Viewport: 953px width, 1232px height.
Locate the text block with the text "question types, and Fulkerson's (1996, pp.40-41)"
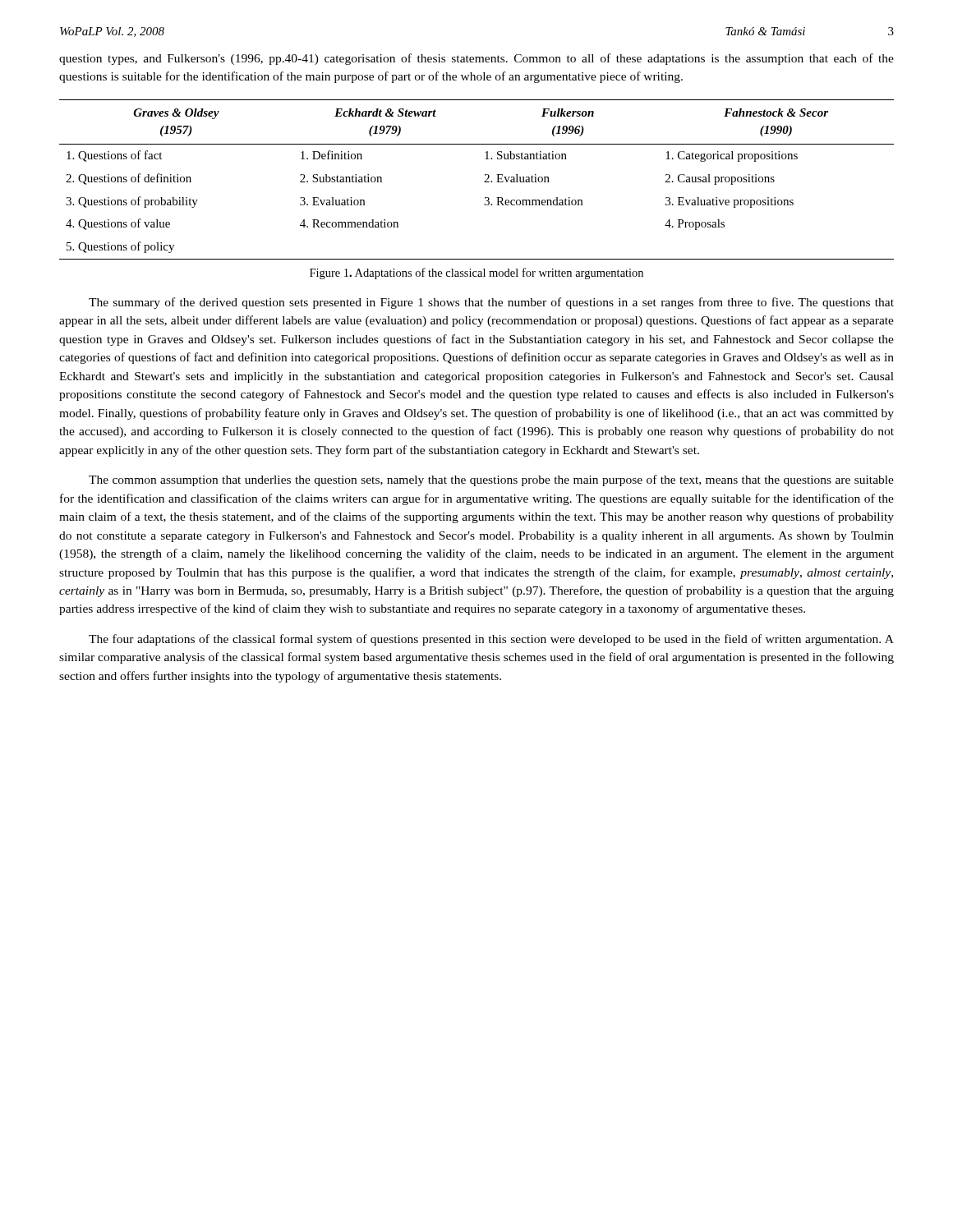point(476,67)
